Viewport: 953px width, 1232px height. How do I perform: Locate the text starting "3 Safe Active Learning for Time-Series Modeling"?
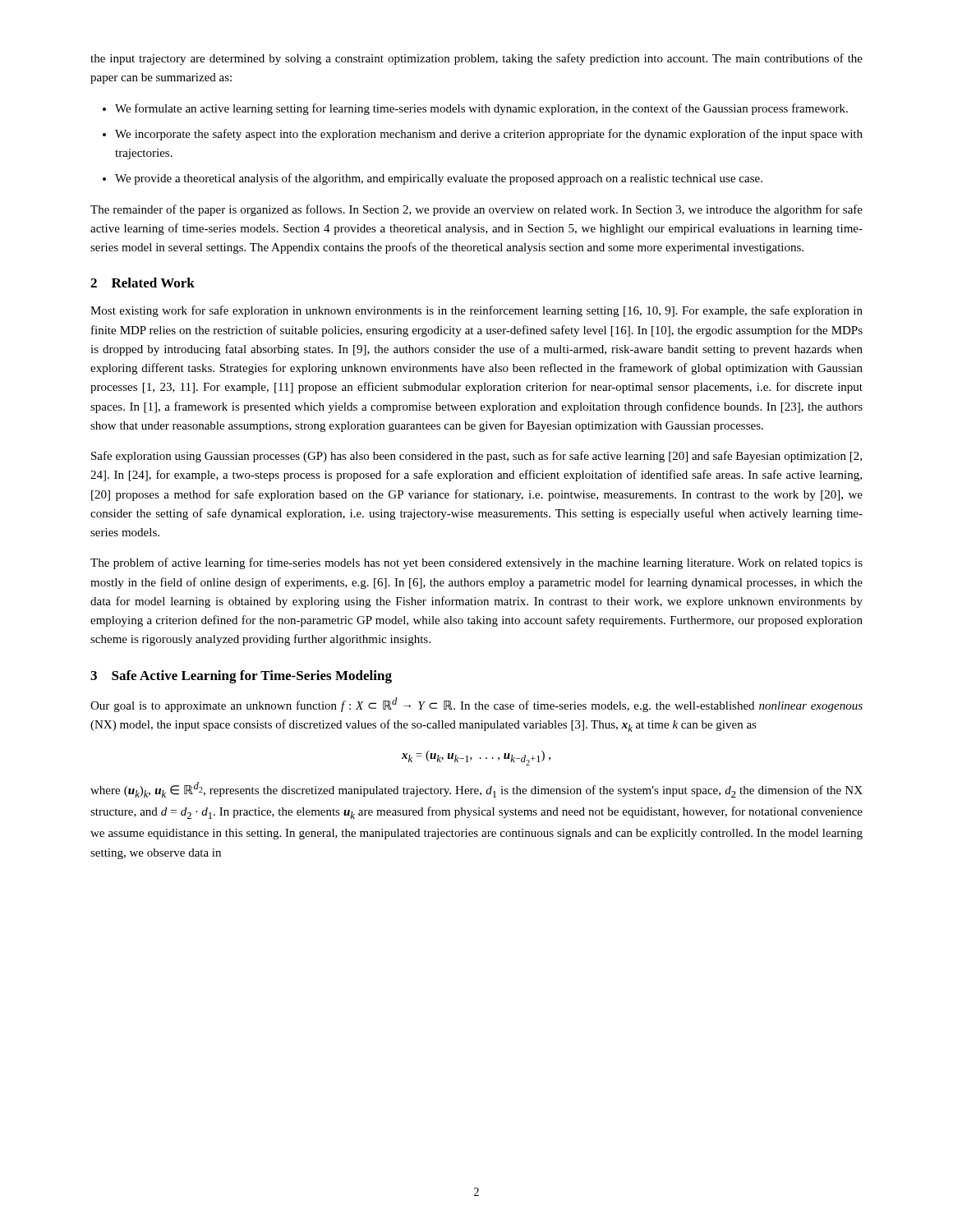pos(241,675)
